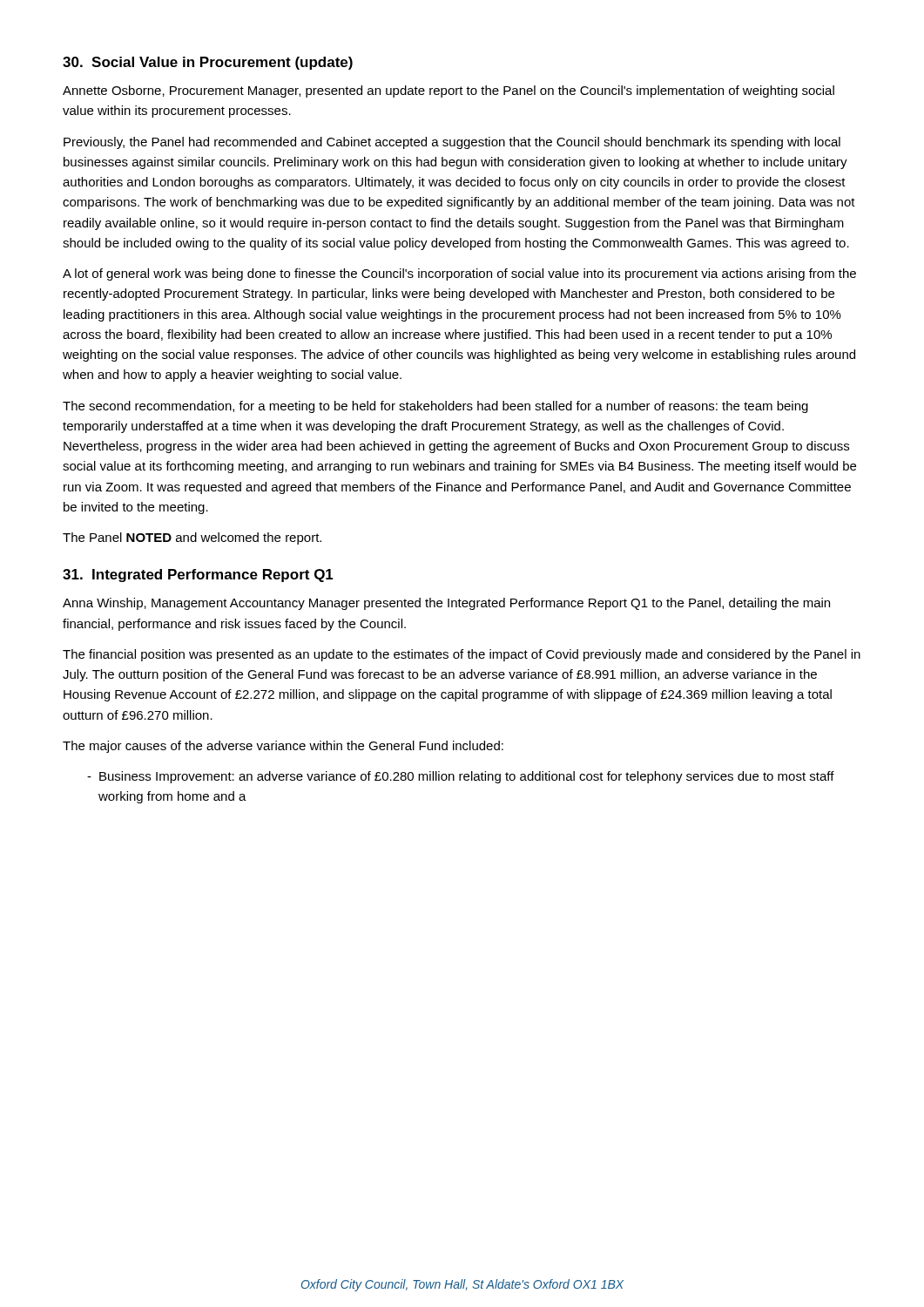
Task: Select the text block that says "Anna Winship, Management Accountancy Manager"
Action: click(447, 613)
